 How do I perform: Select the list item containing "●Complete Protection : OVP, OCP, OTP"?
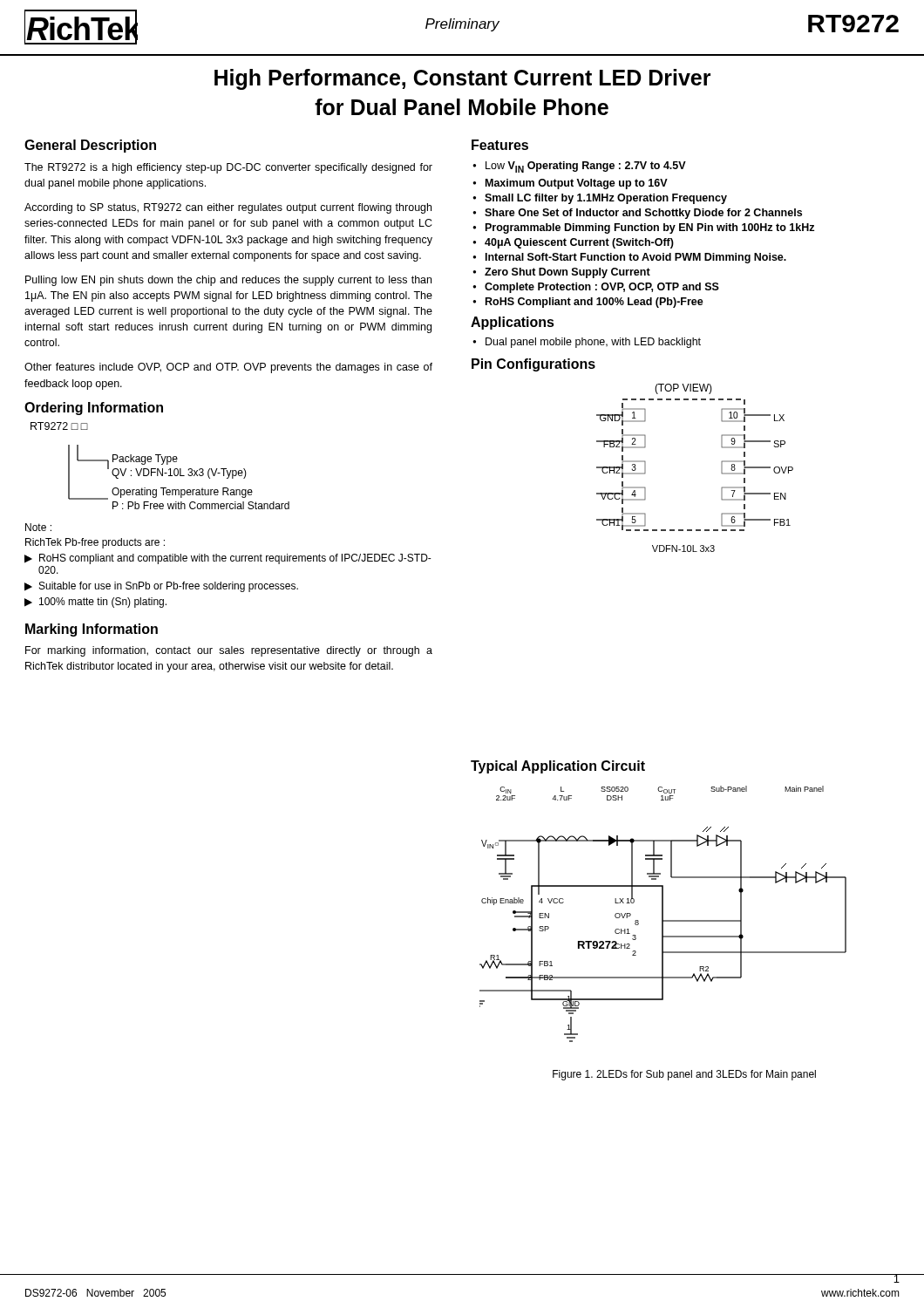click(x=596, y=286)
